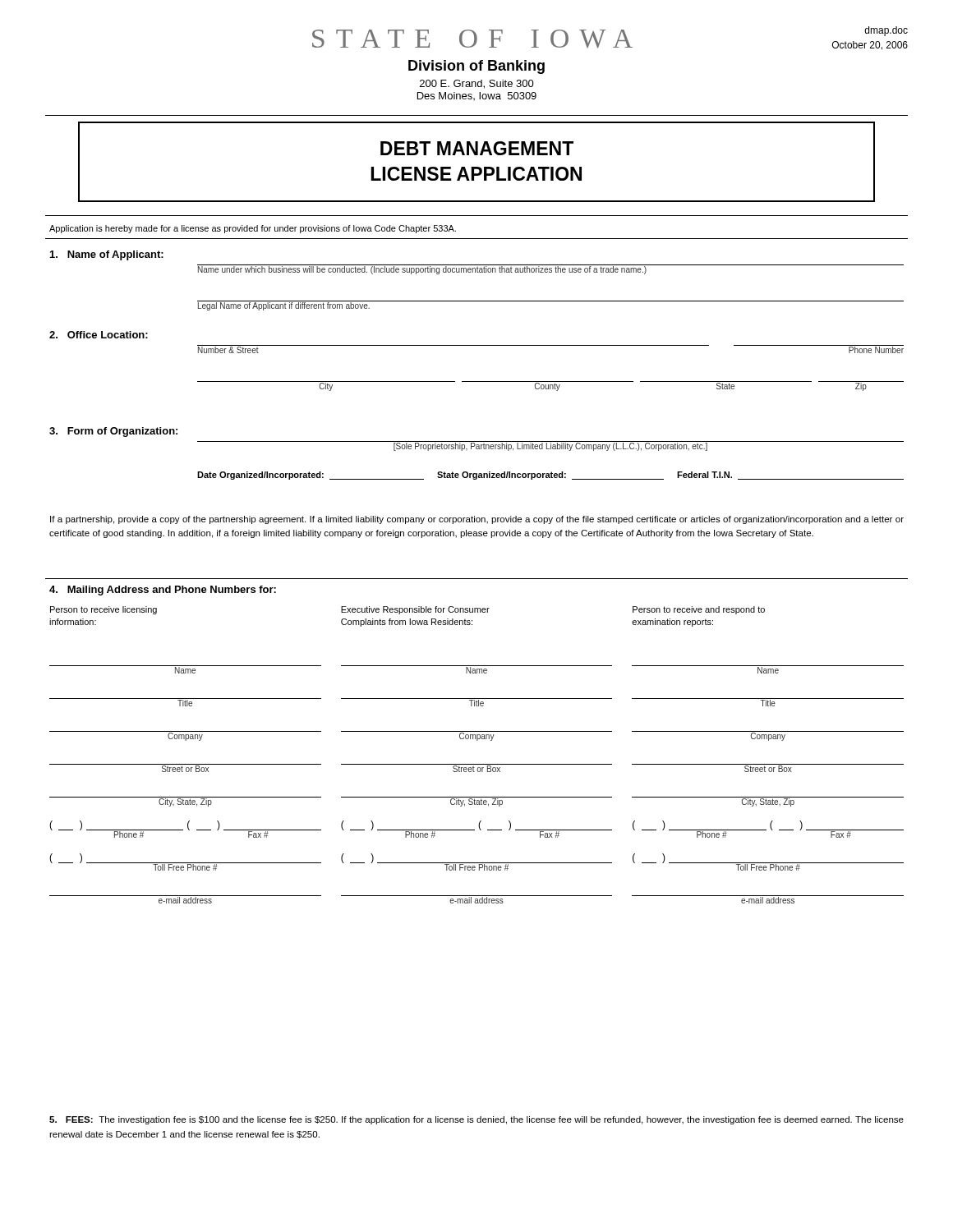Point to the section header beginning "4. Mailing Address and"
This screenshot has width=953, height=1232.
pos(163,589)
